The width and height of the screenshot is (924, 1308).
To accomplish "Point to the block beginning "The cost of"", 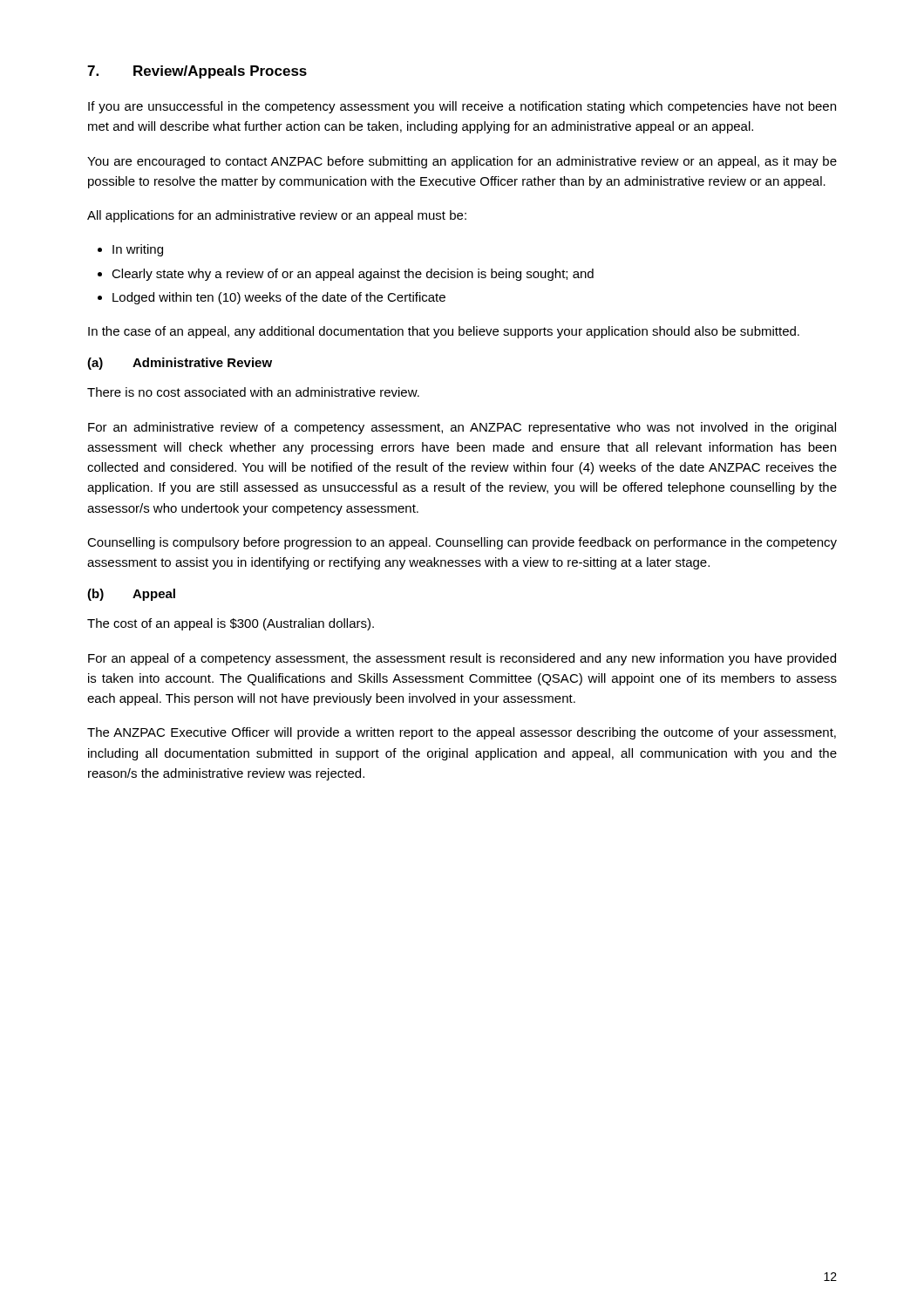I will tap(231, 624).
